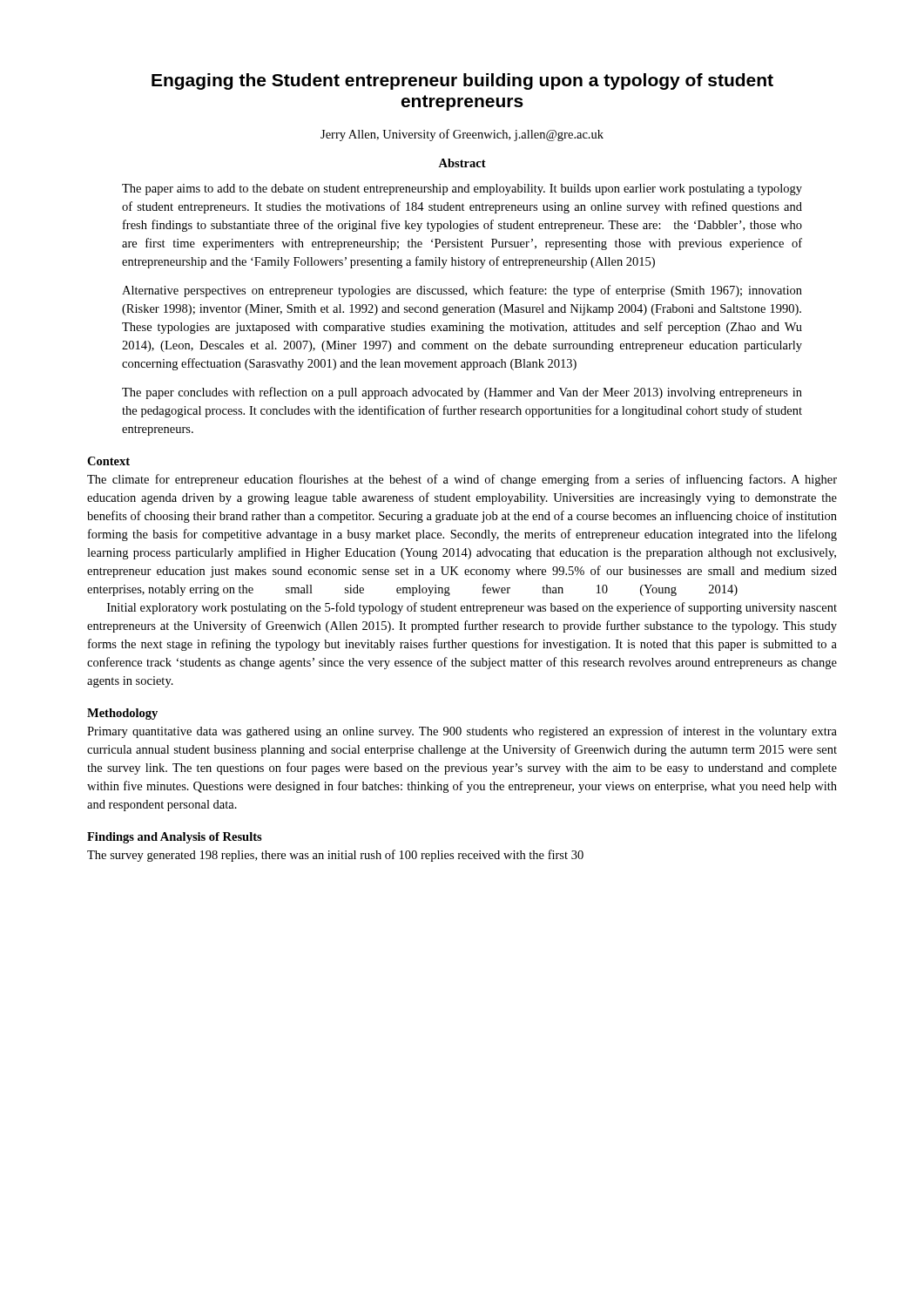Navigate to the block starting "Primary quantitative data was"

coord(462,768)
